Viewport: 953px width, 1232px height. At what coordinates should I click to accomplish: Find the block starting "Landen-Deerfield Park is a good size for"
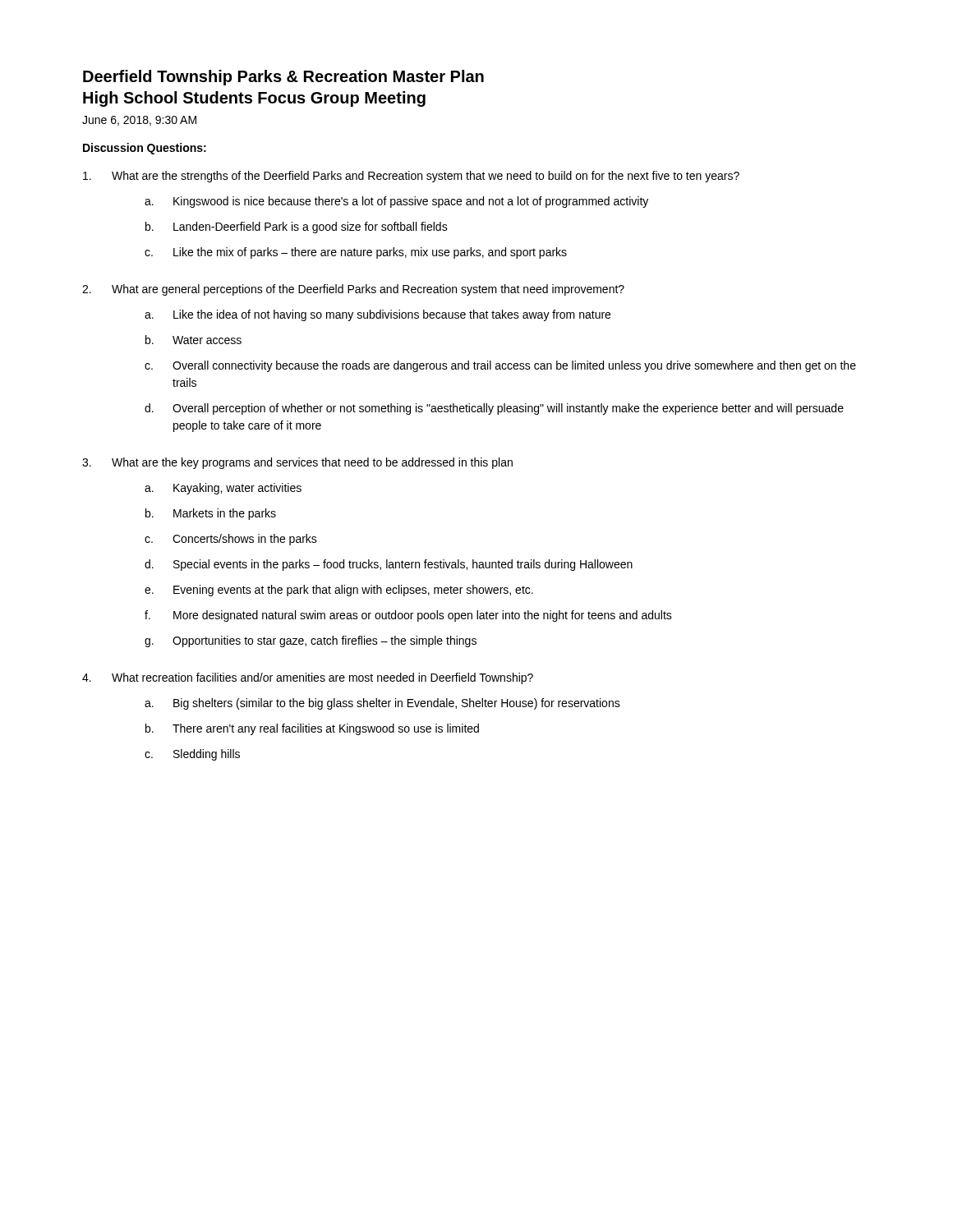tap(311, 228)
